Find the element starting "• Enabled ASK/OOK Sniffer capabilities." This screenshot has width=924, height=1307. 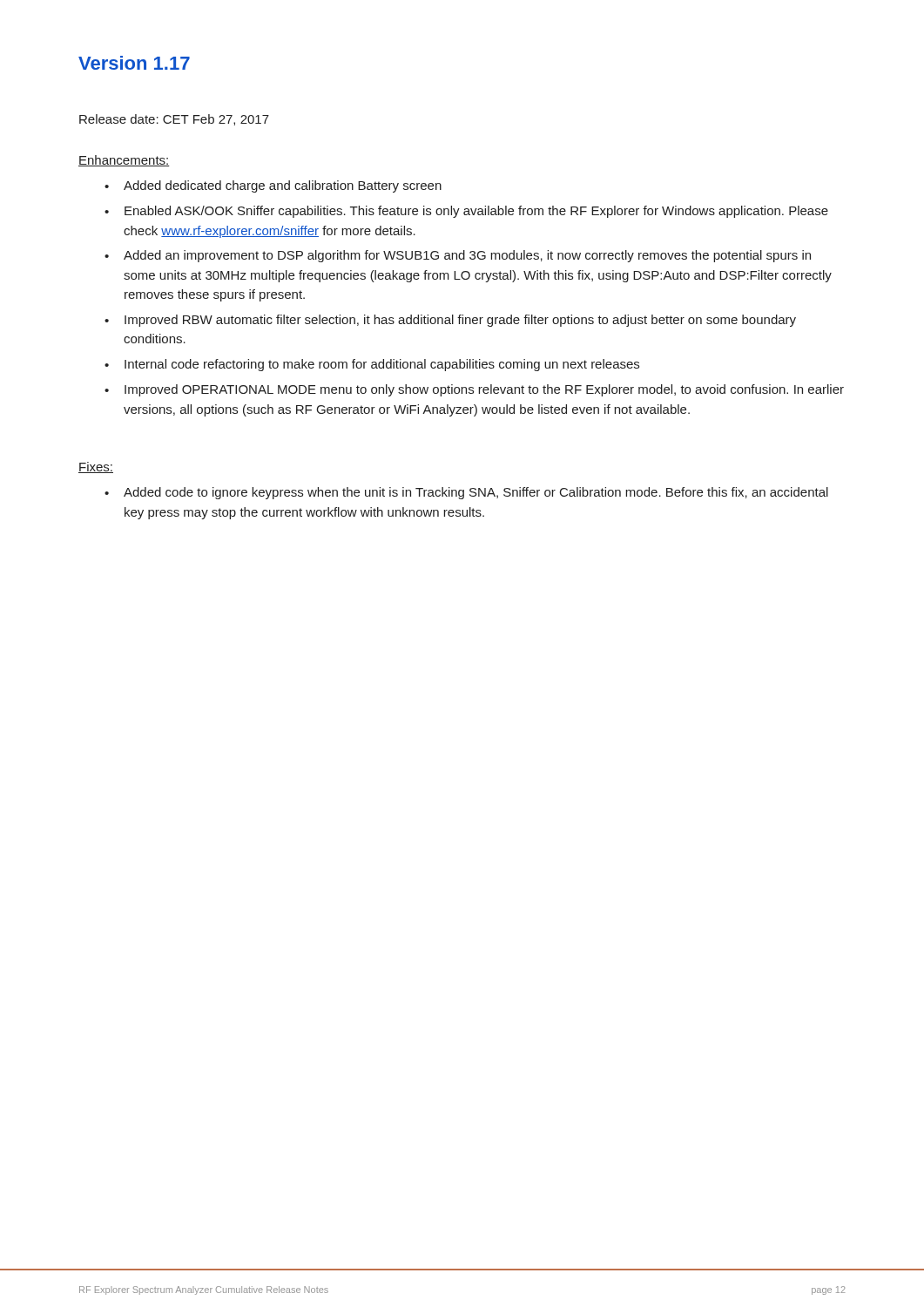point(475,221)
